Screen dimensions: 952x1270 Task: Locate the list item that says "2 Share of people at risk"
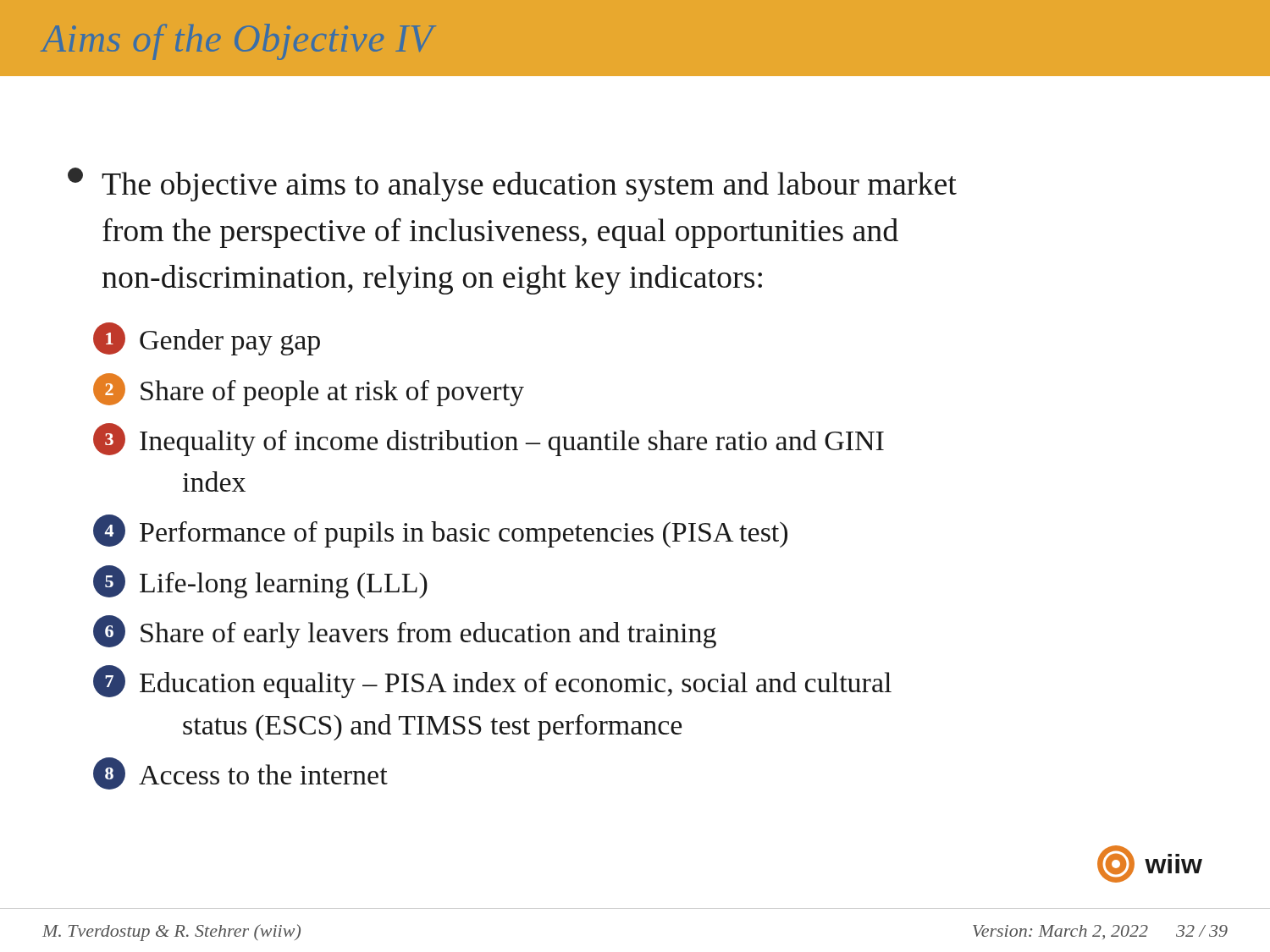pos(309,390)
